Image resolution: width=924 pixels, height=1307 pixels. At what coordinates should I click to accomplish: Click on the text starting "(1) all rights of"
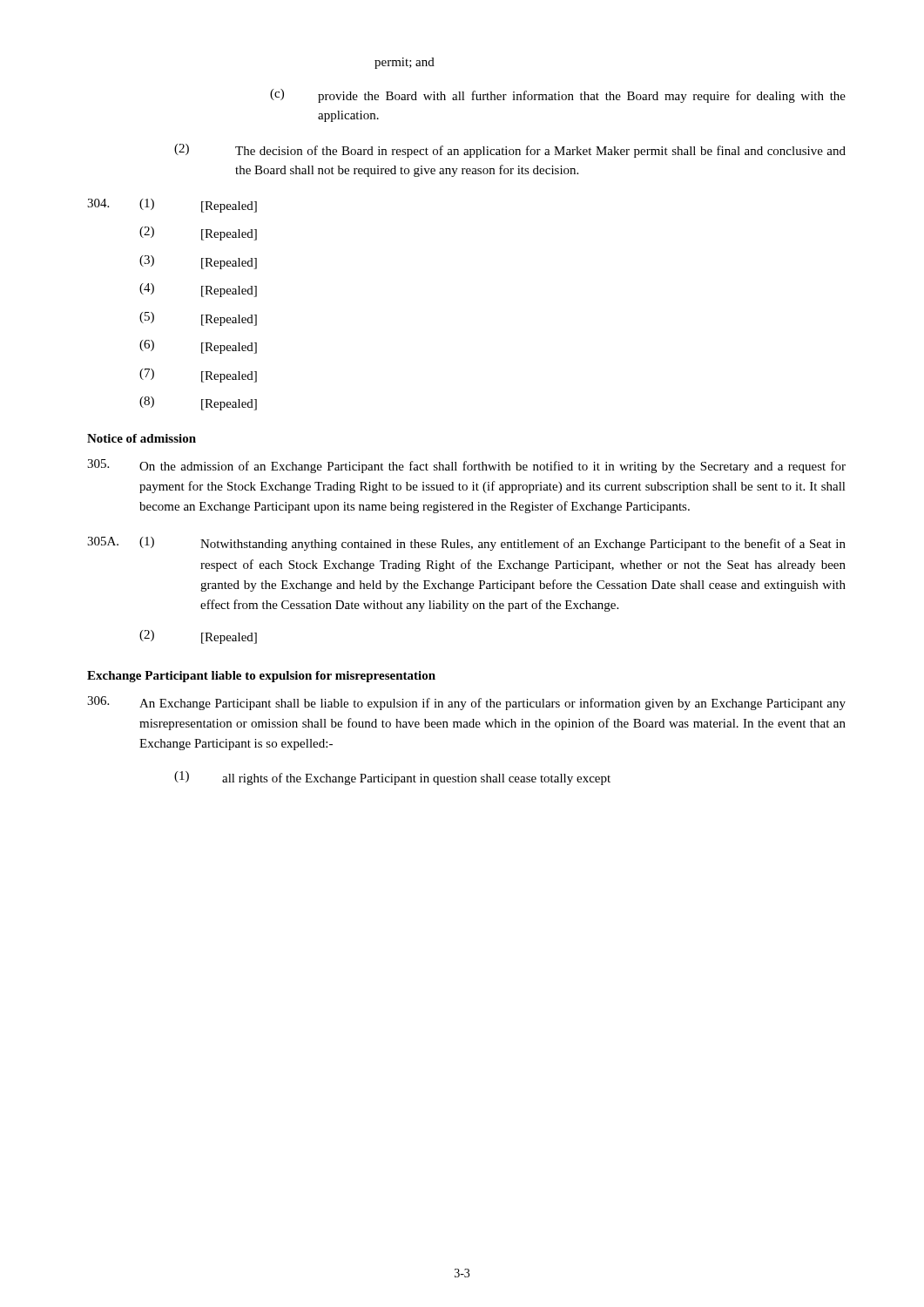(466, 778)
